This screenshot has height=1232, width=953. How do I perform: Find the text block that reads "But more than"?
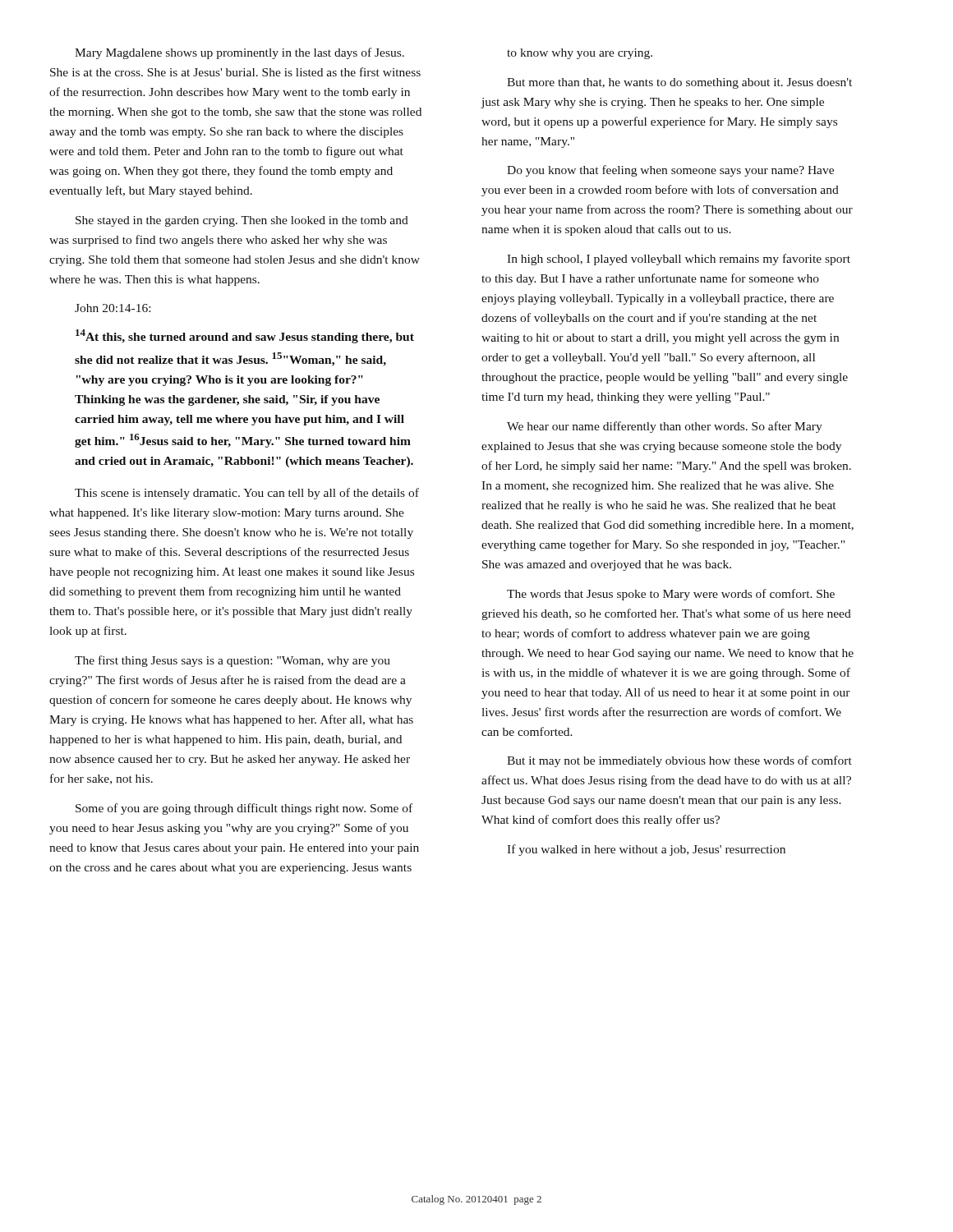tap(668, 111)
